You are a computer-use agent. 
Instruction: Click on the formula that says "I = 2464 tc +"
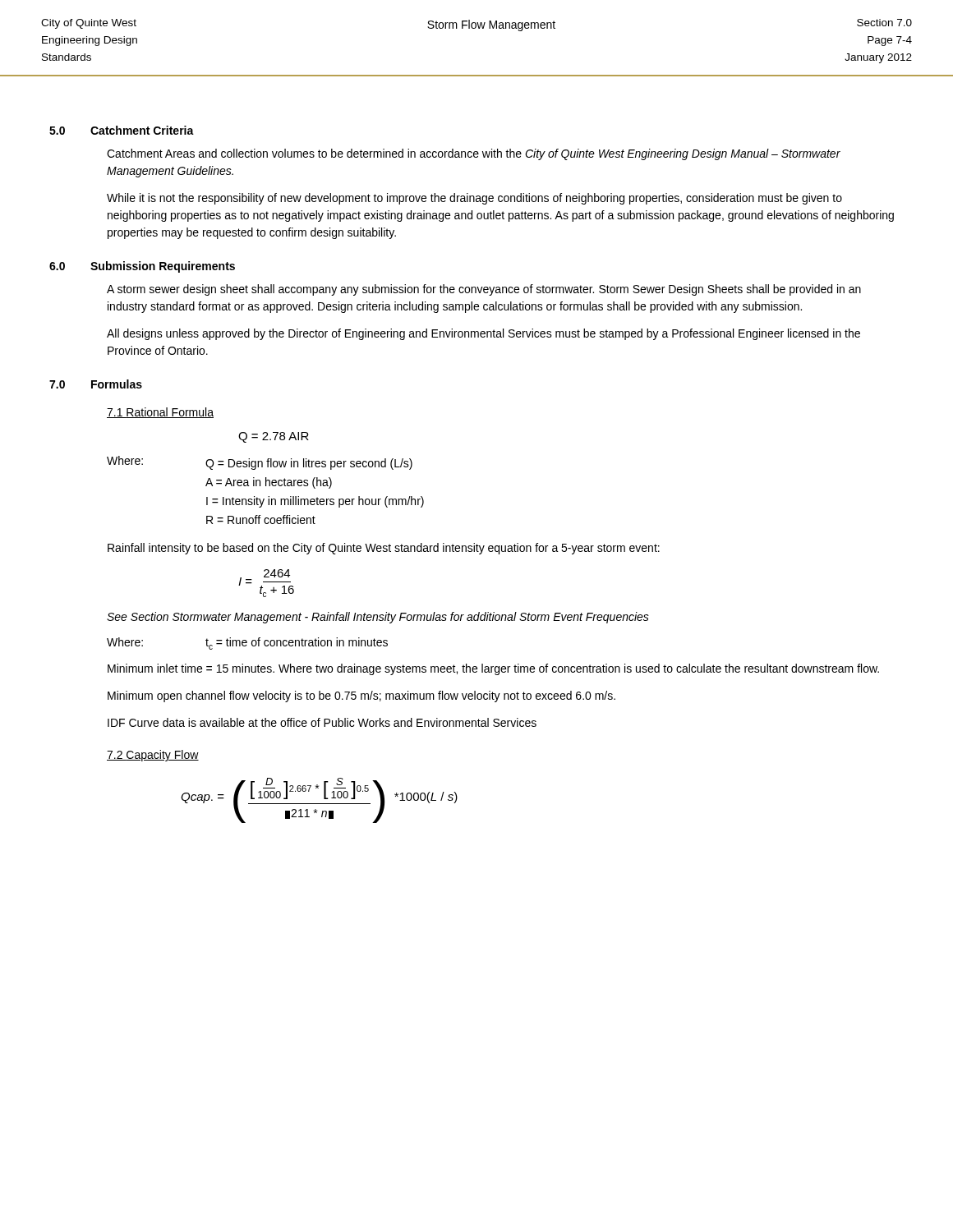coord(266,583)
